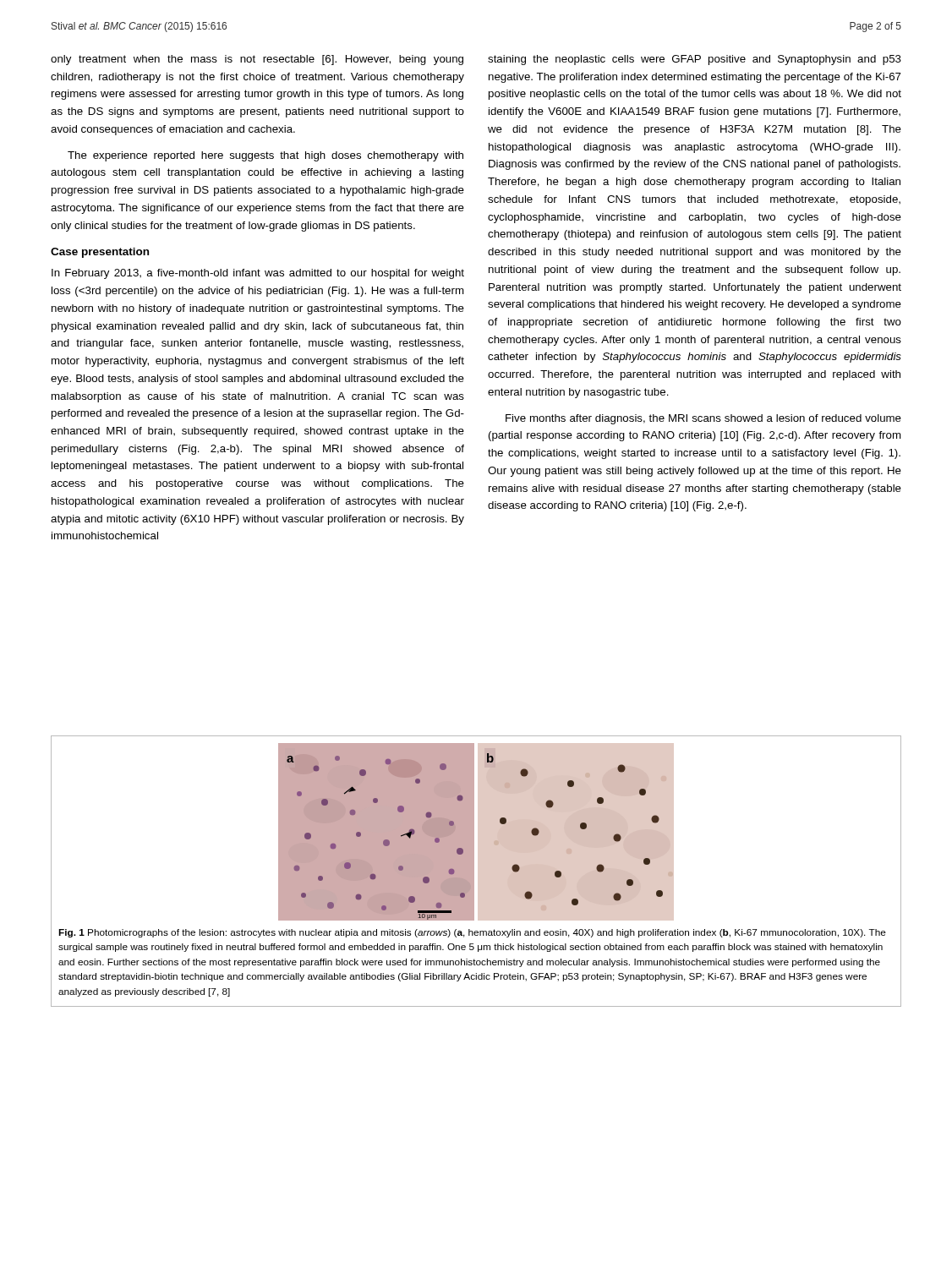Find the block on this page that starts "staining the neoplastic cells were GFAP positive"
Viewport: 952px width, 1268px height.
click(695, 283)
